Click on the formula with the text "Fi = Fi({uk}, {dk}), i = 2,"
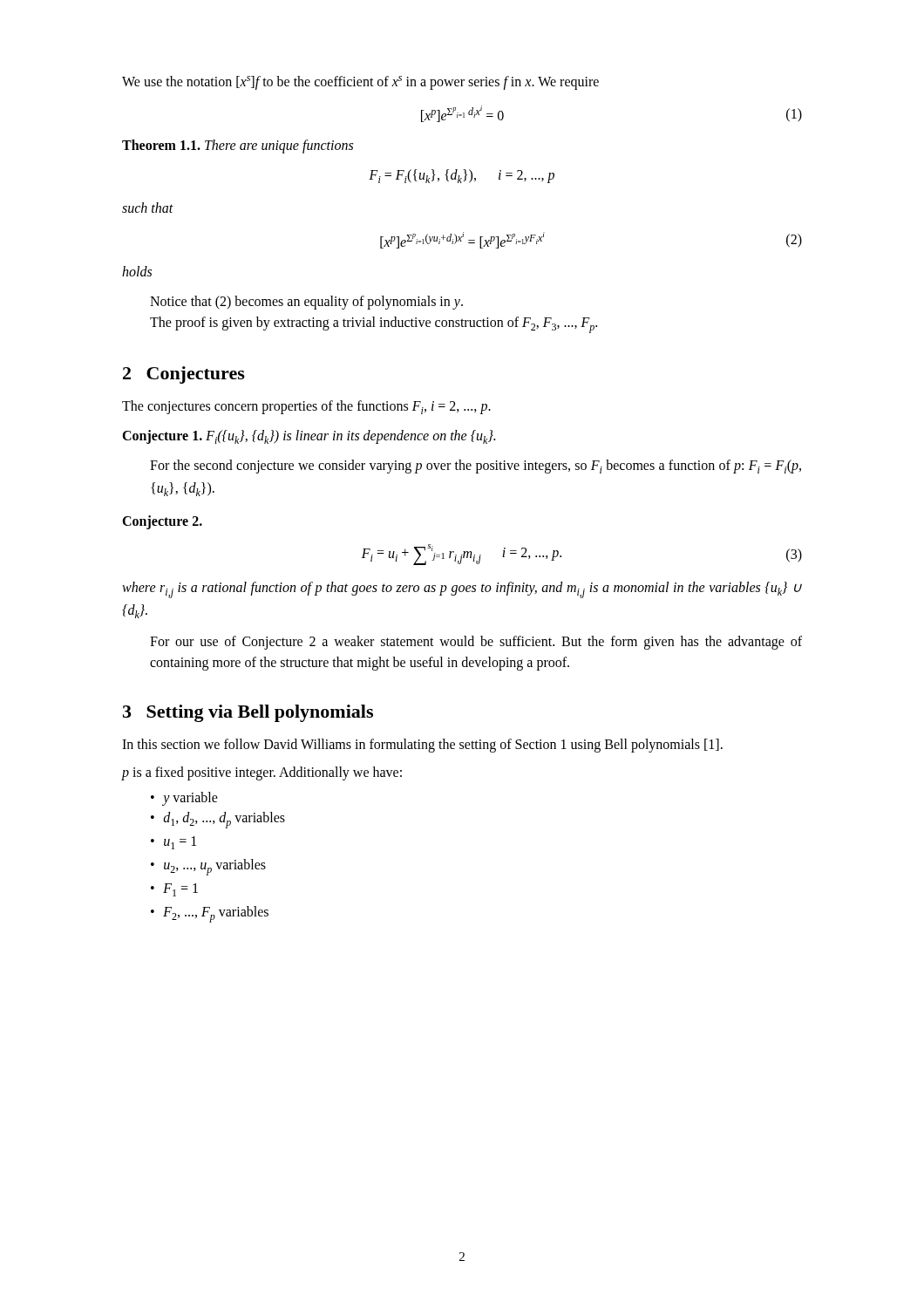924x1308 pixels. (462, 177)
